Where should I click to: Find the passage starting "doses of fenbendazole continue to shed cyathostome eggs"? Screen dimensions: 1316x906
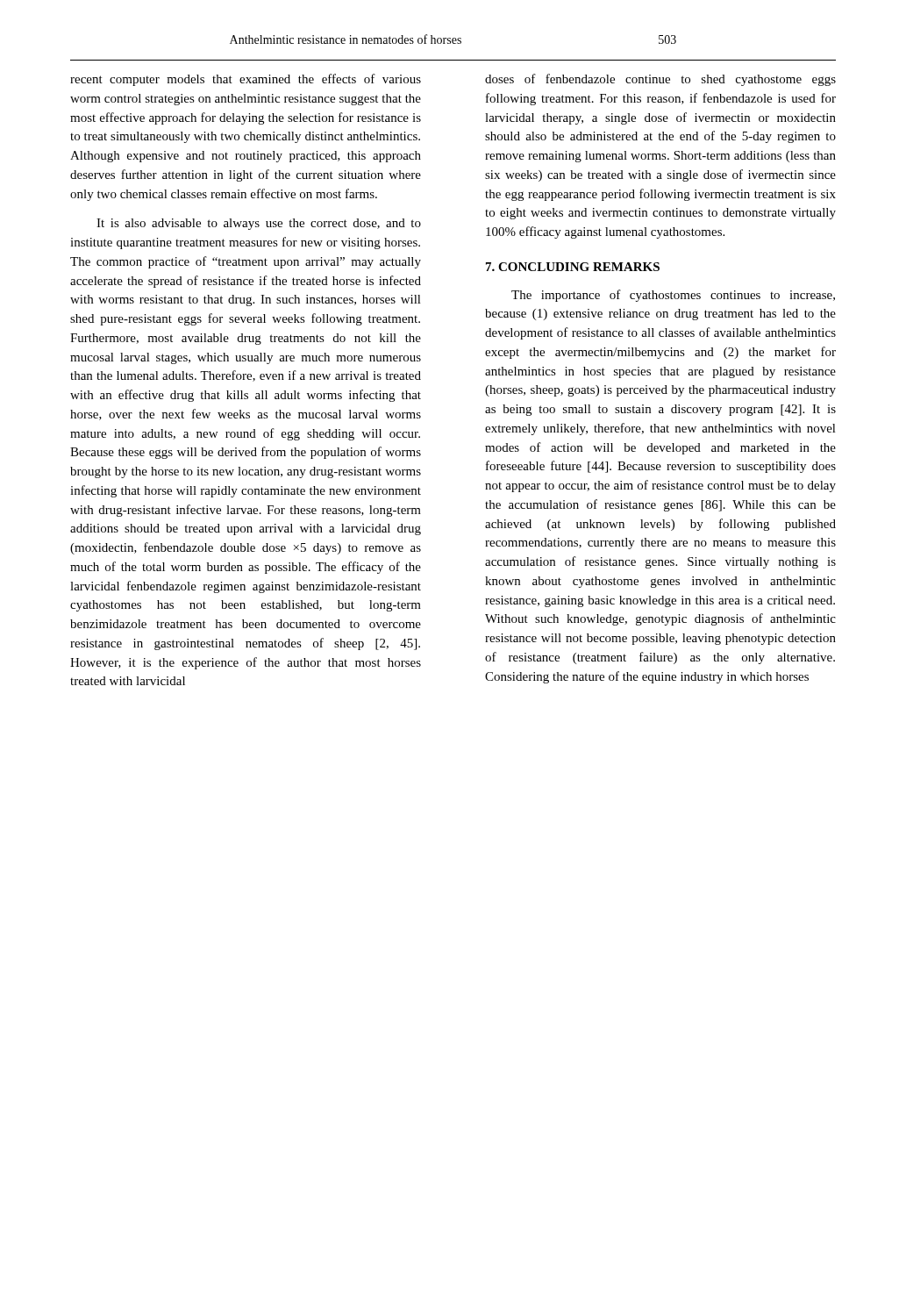point(660,156)
